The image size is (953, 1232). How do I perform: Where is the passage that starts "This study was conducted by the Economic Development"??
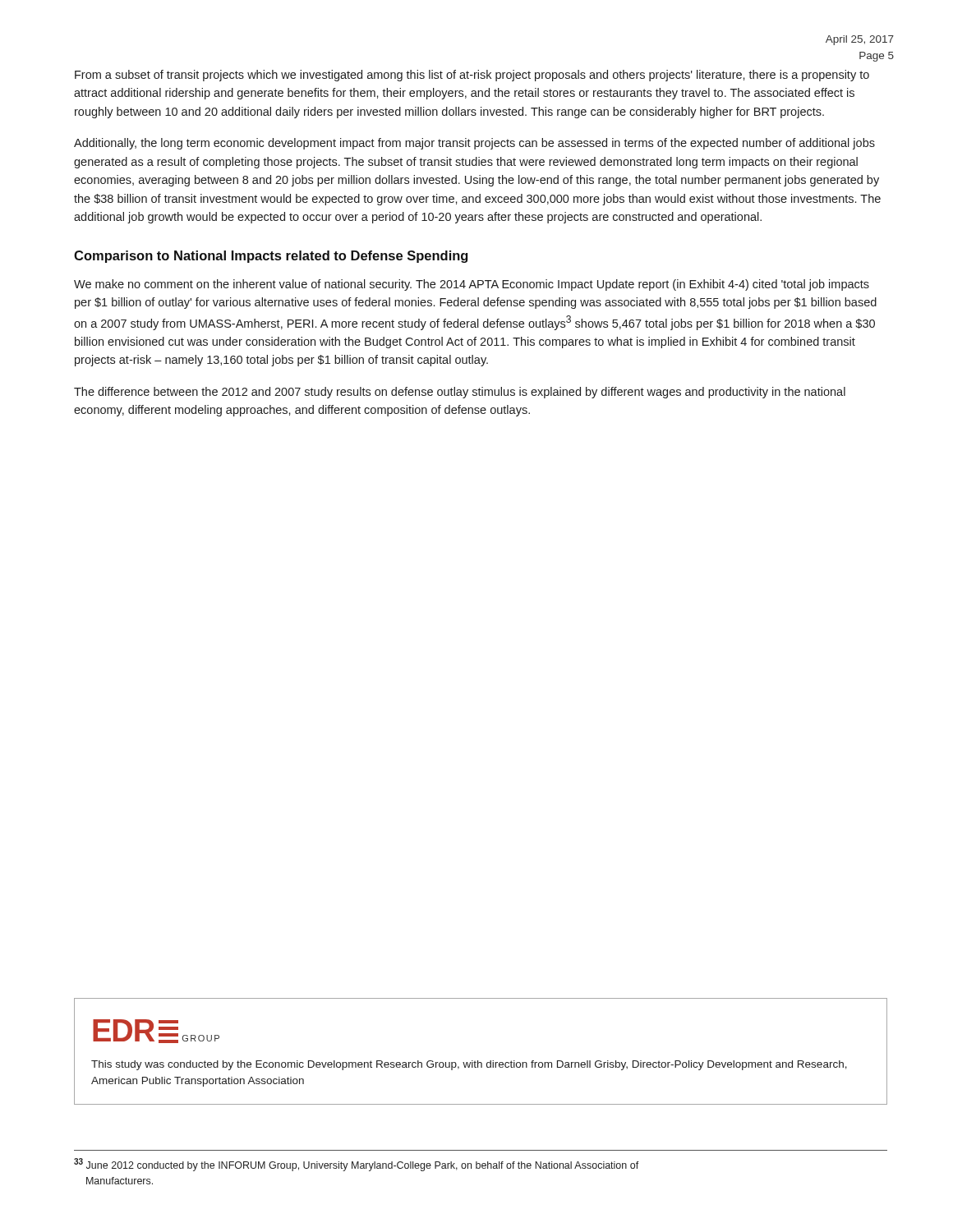click(x=469, y=1072)
